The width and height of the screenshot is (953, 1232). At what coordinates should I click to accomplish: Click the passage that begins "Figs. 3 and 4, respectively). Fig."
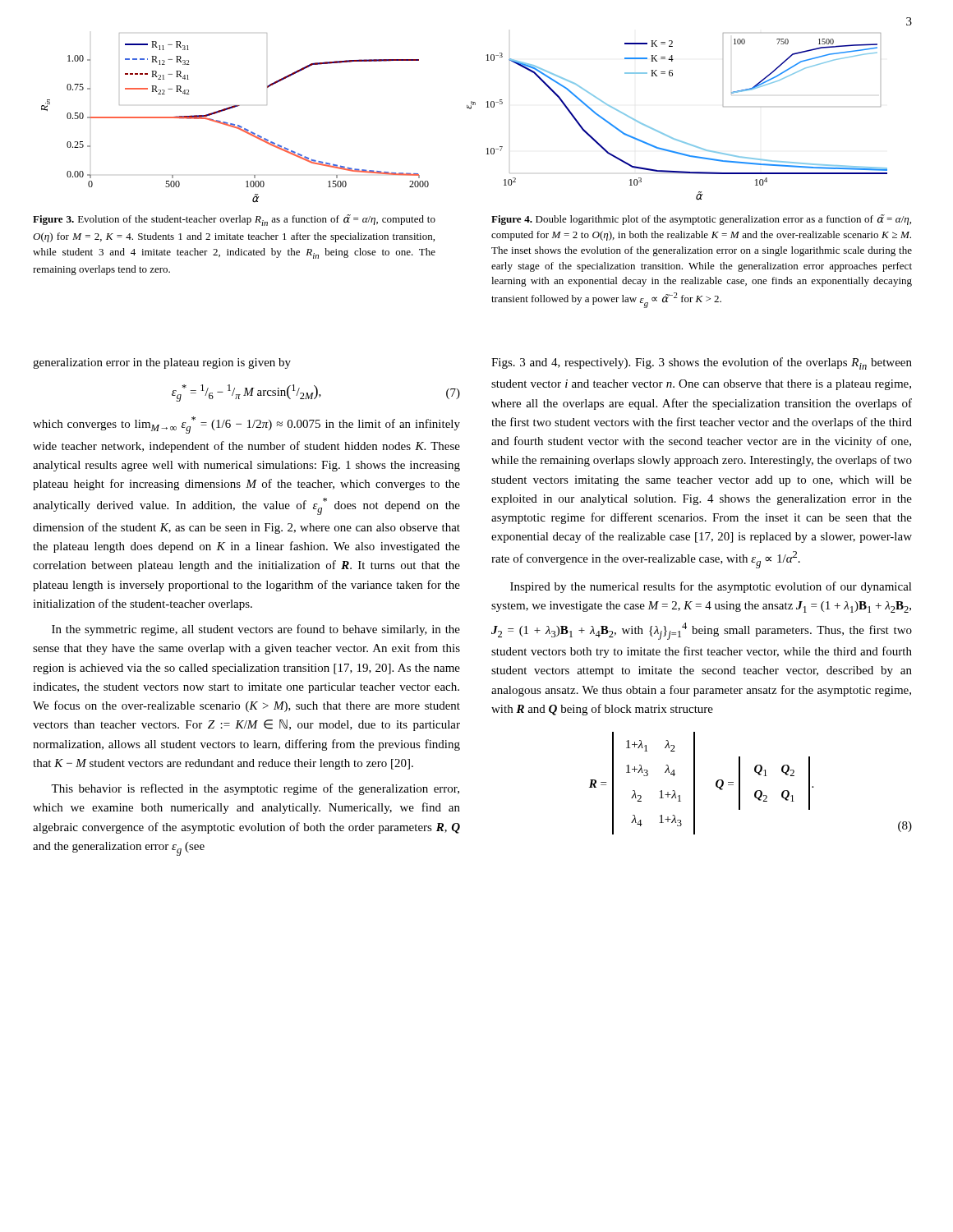[x=702, y=462]
